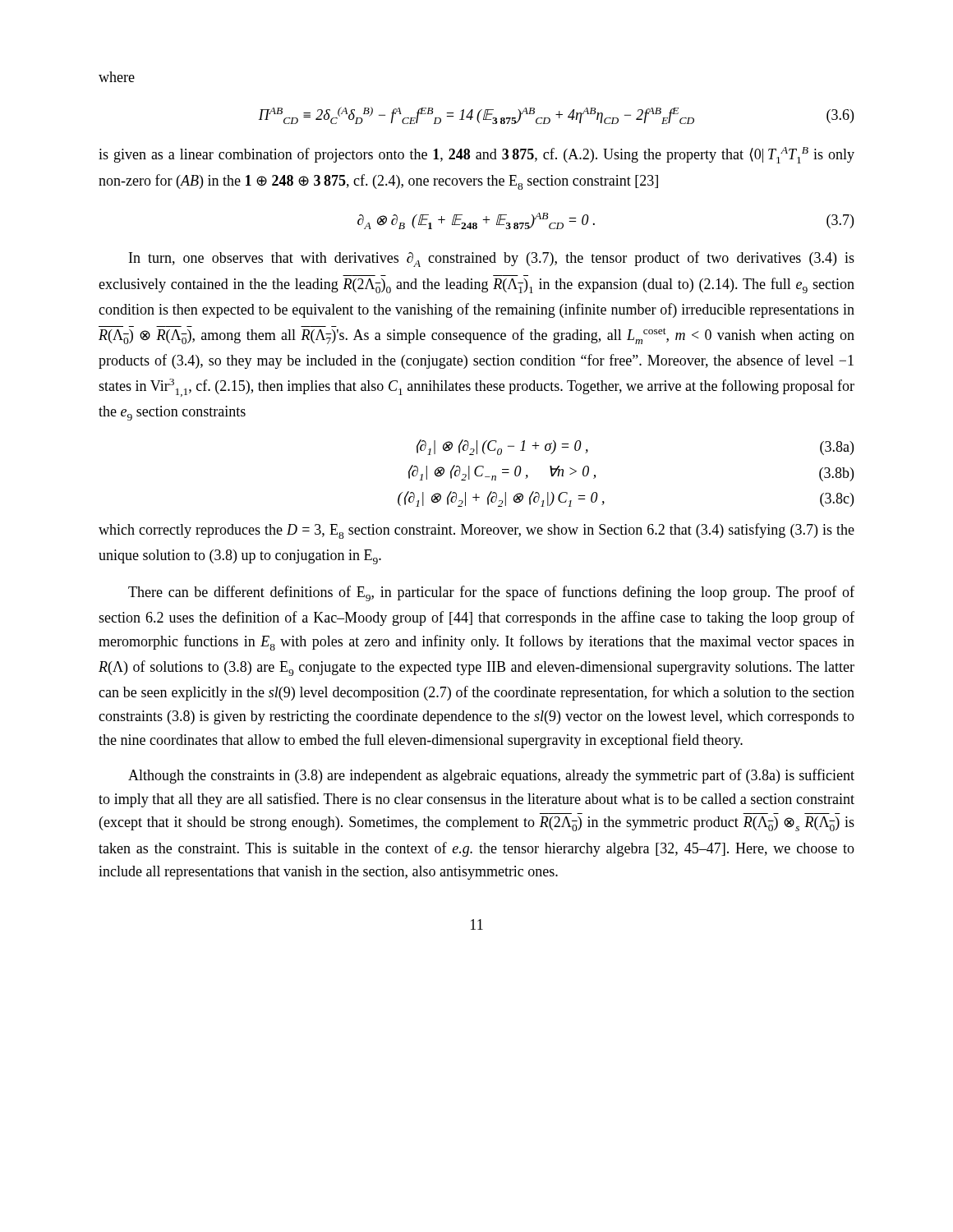The height and width of the screenshot is (1232, 953).
Task: Point to the text block starting "There can be different definitions of E9, in"
Action: point(476,666)
